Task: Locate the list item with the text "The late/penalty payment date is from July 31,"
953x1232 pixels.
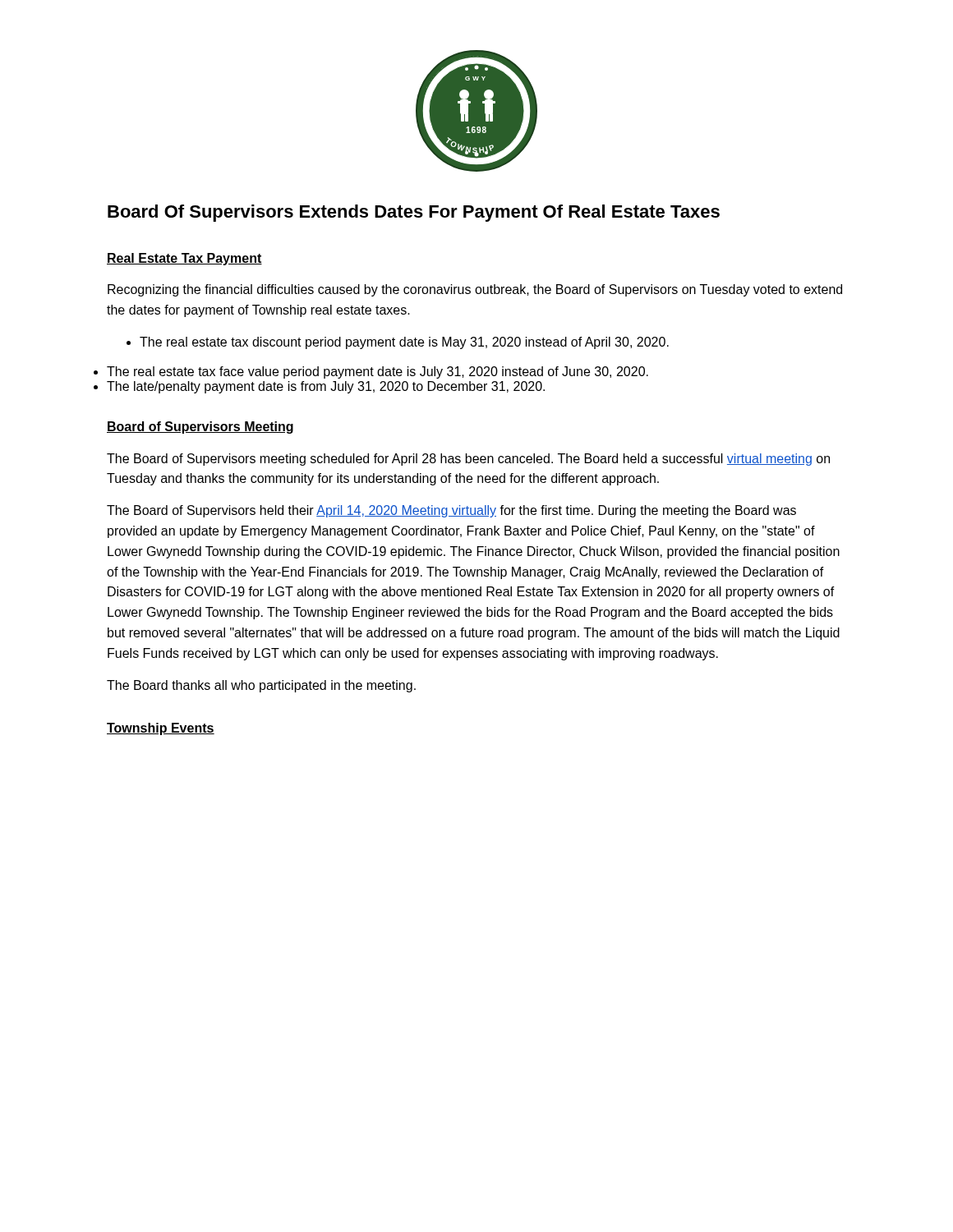Action: 476,387
